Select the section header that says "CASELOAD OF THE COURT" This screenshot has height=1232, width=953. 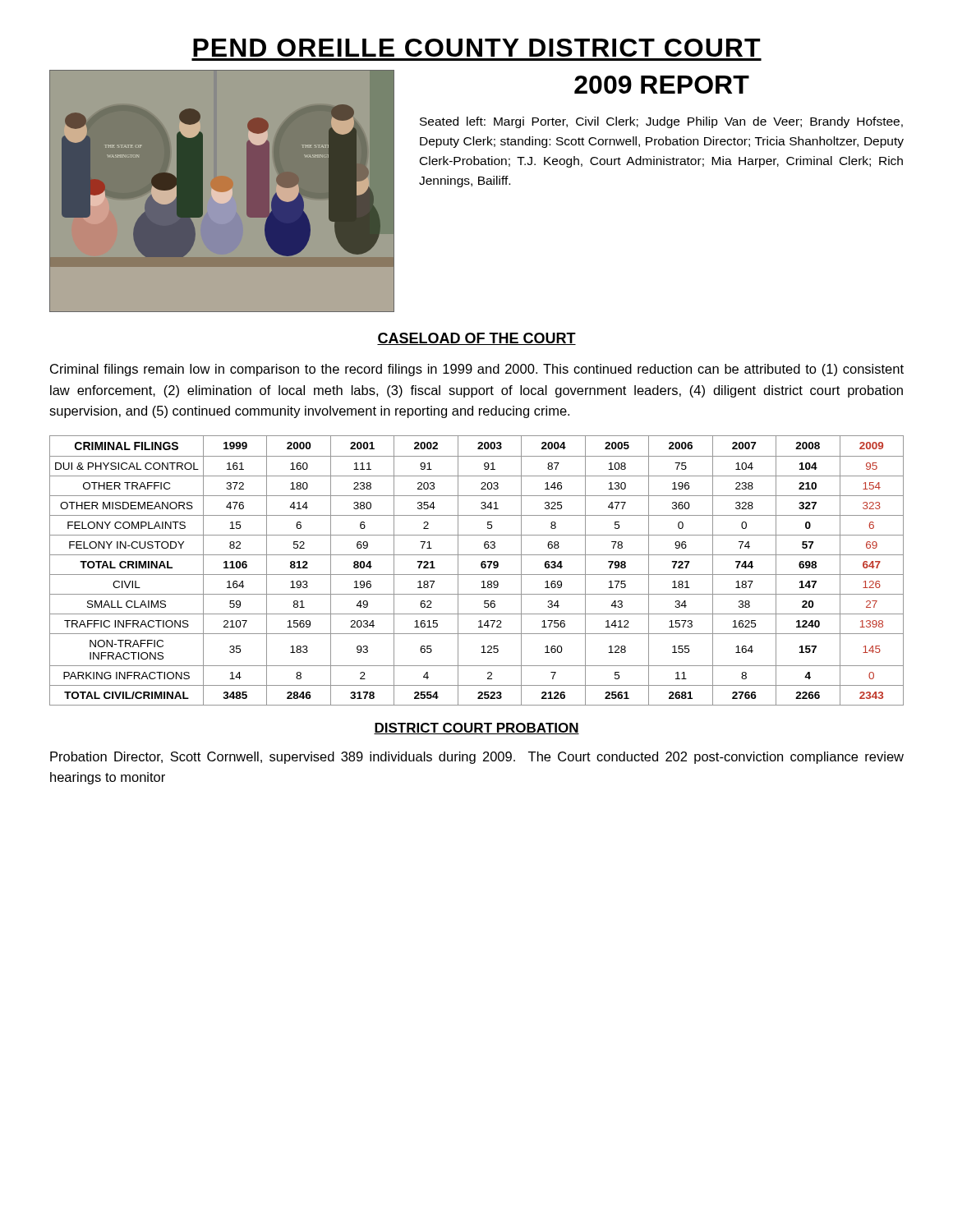(476, 338)
